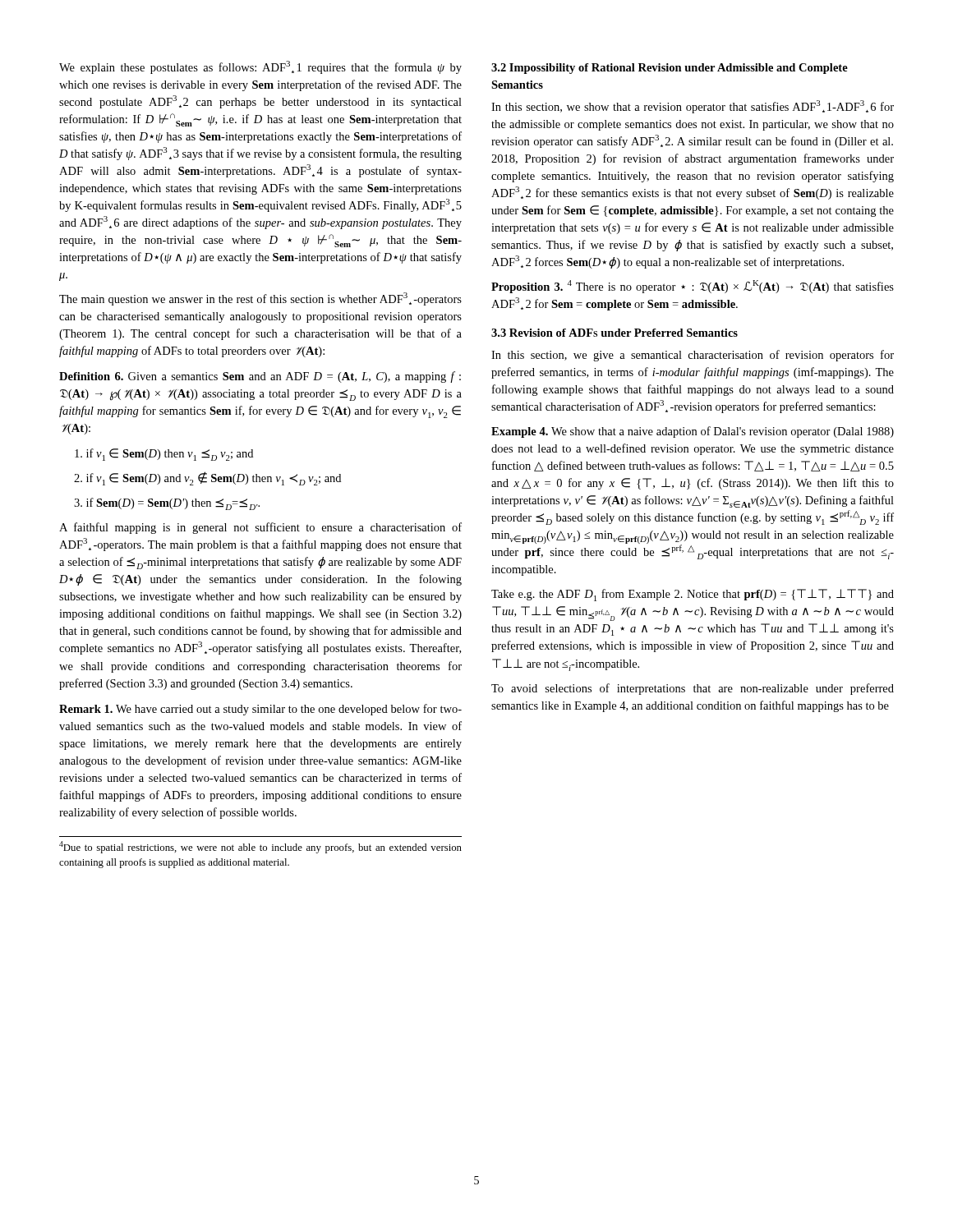Point to the passage starting "Definition 6. Given"
The image size is (953, 1232).
260,403
